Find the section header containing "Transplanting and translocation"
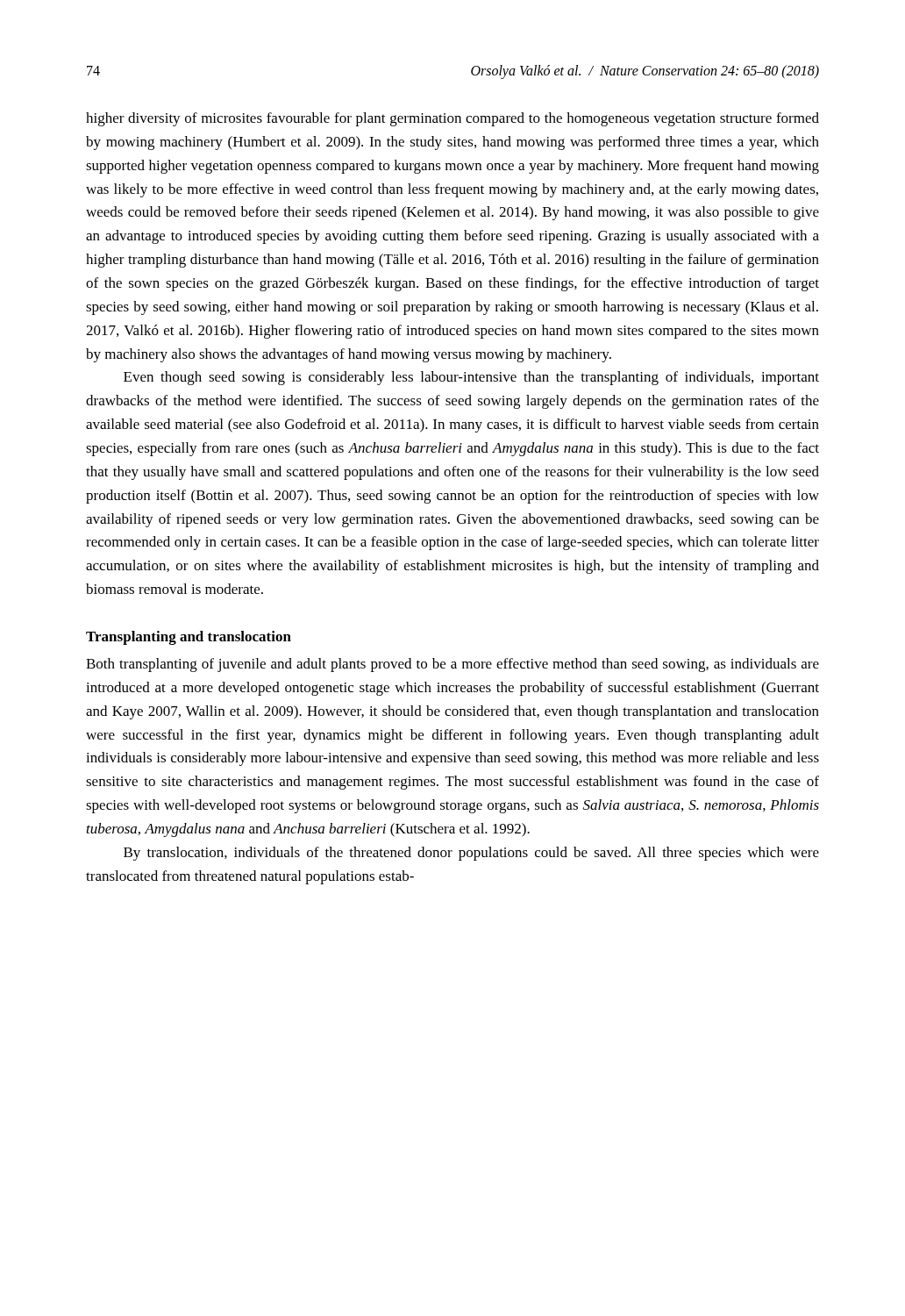 pyautogui.click(x=189, y=637)
